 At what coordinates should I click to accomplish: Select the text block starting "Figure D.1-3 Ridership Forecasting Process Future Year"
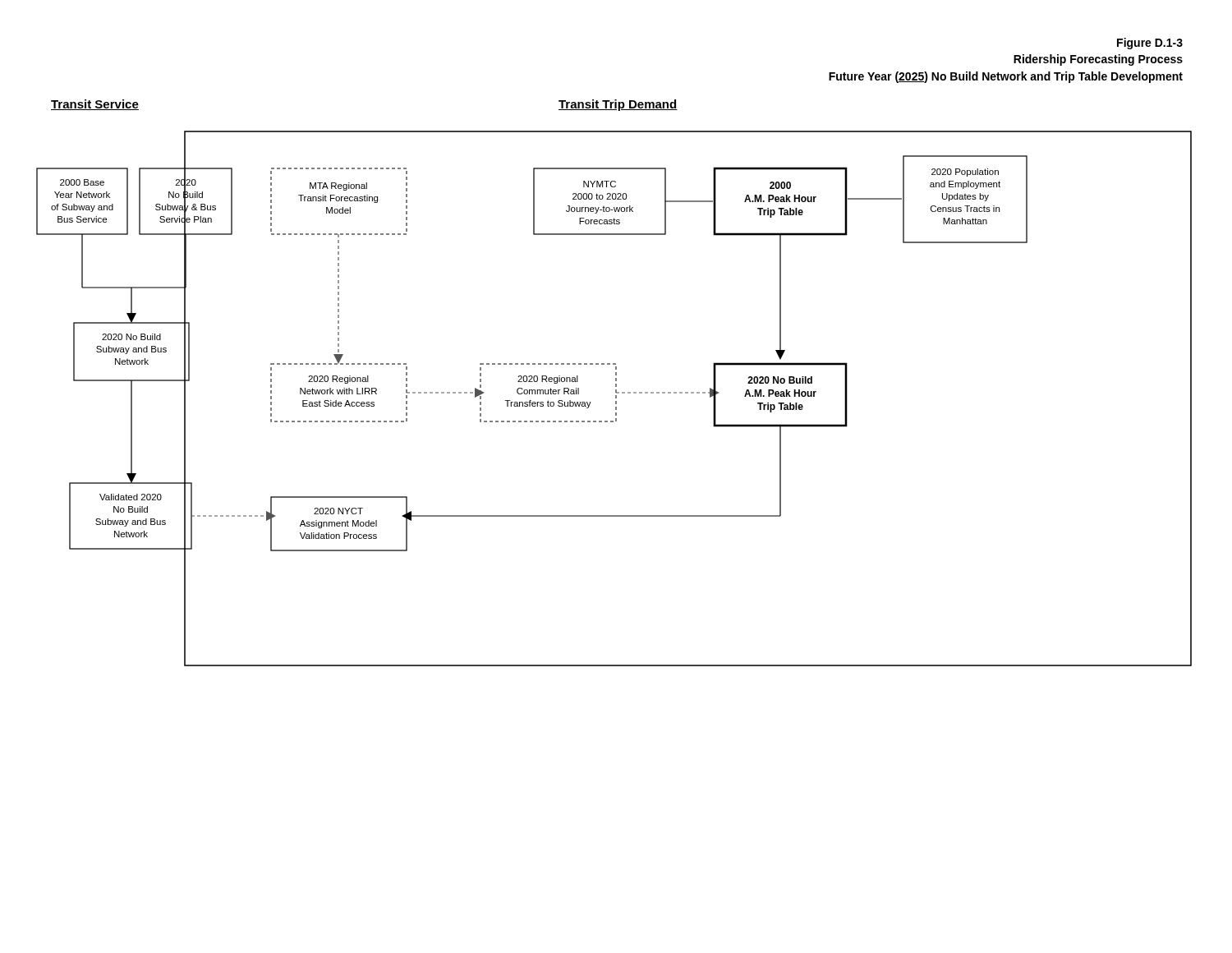[x=1006, y=59]
